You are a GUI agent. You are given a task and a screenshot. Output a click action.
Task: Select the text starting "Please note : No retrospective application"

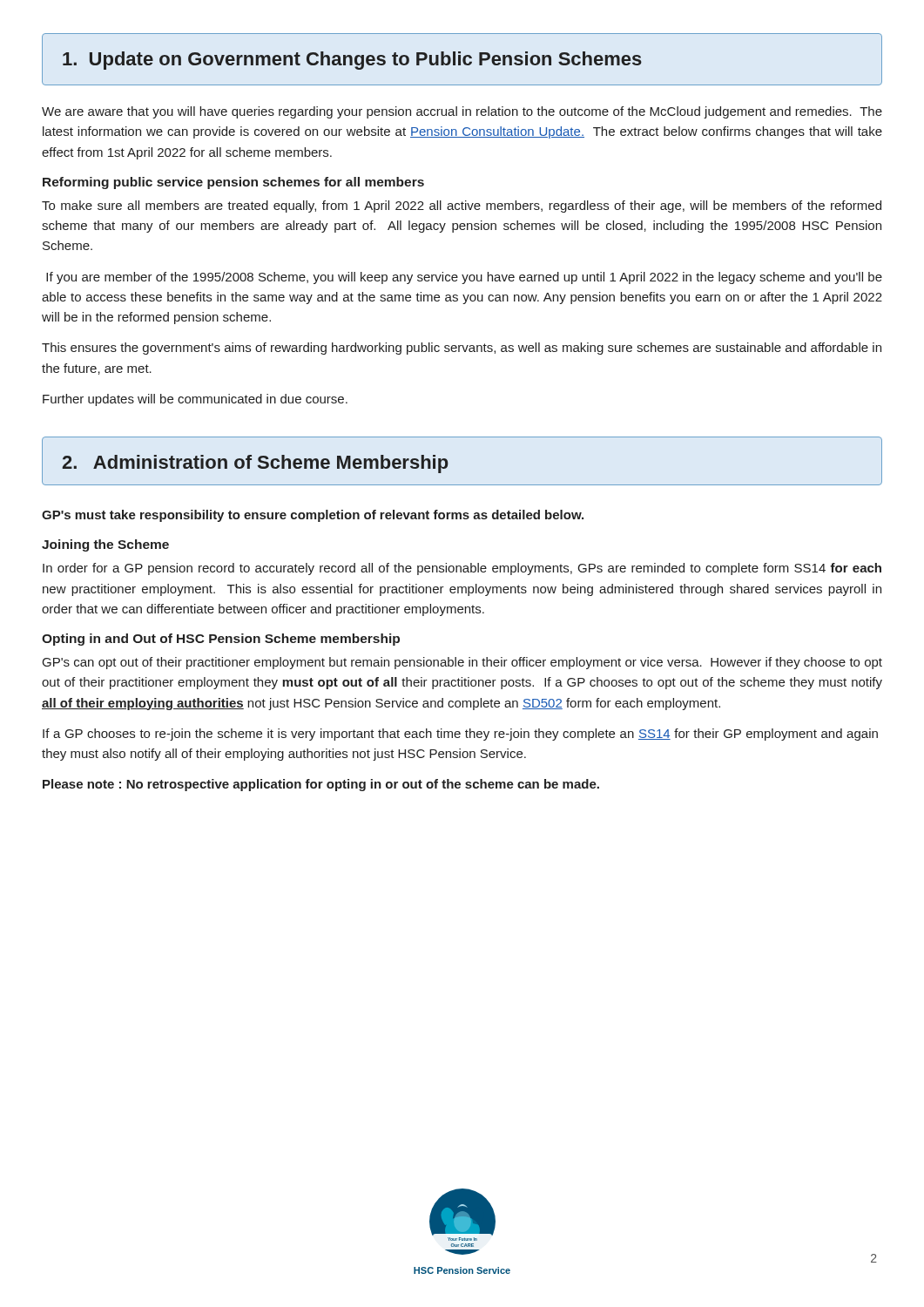pos(462,784)
